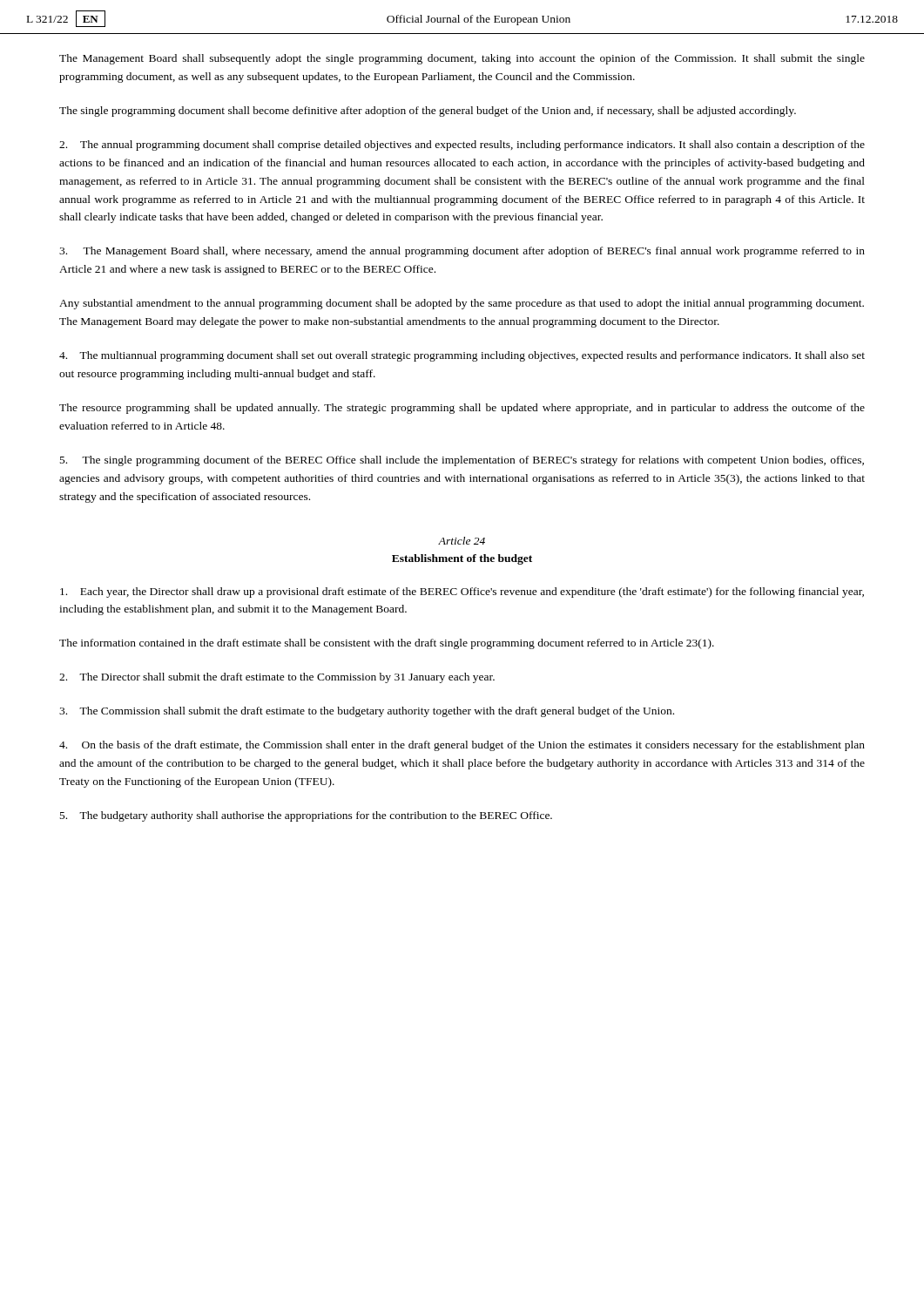Find the block on this page that starts "The information contained in the draft estimate shall"

pyautogui.click(x=387, y=643)
